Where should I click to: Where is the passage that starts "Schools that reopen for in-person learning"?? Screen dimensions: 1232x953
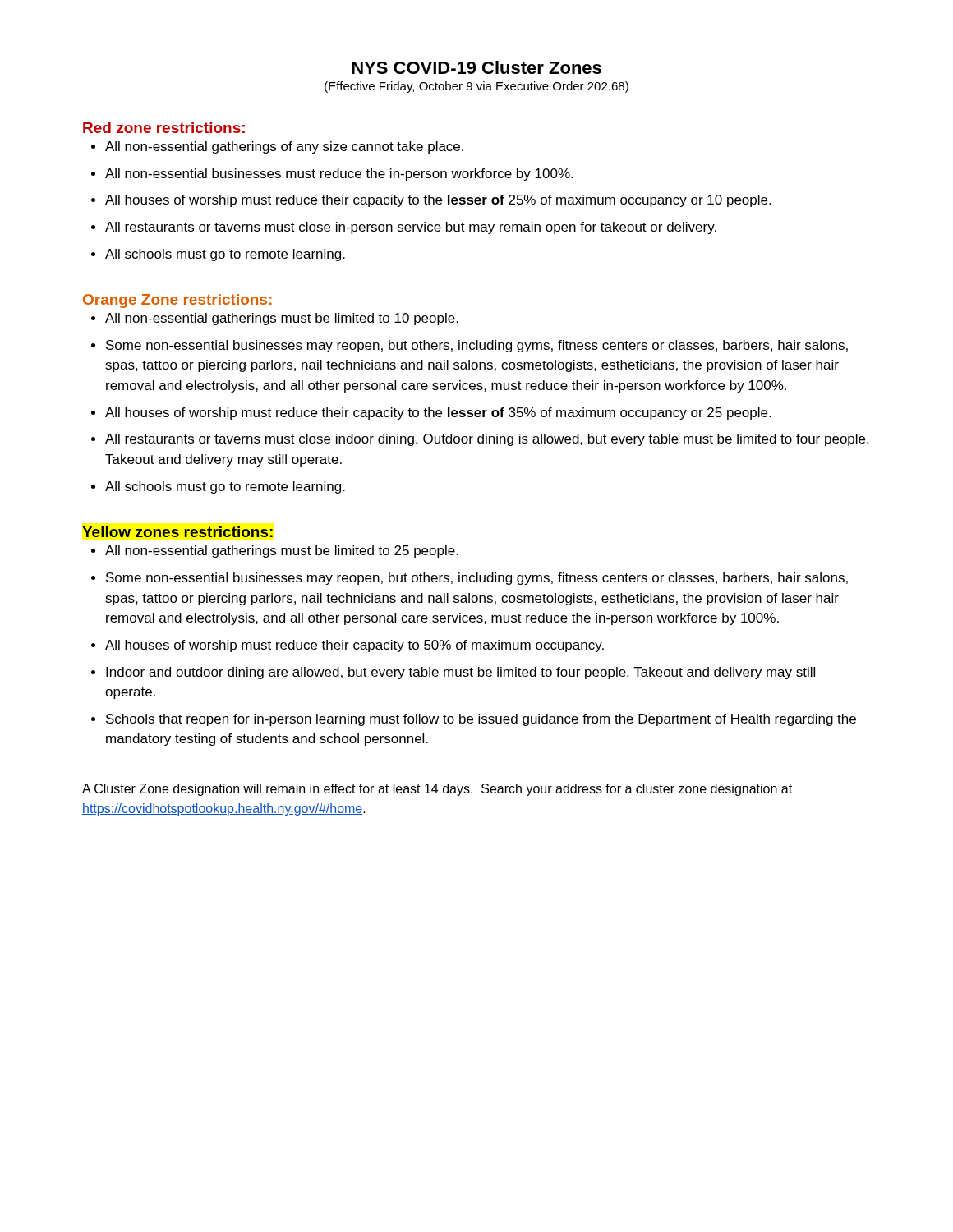[476, 730]
